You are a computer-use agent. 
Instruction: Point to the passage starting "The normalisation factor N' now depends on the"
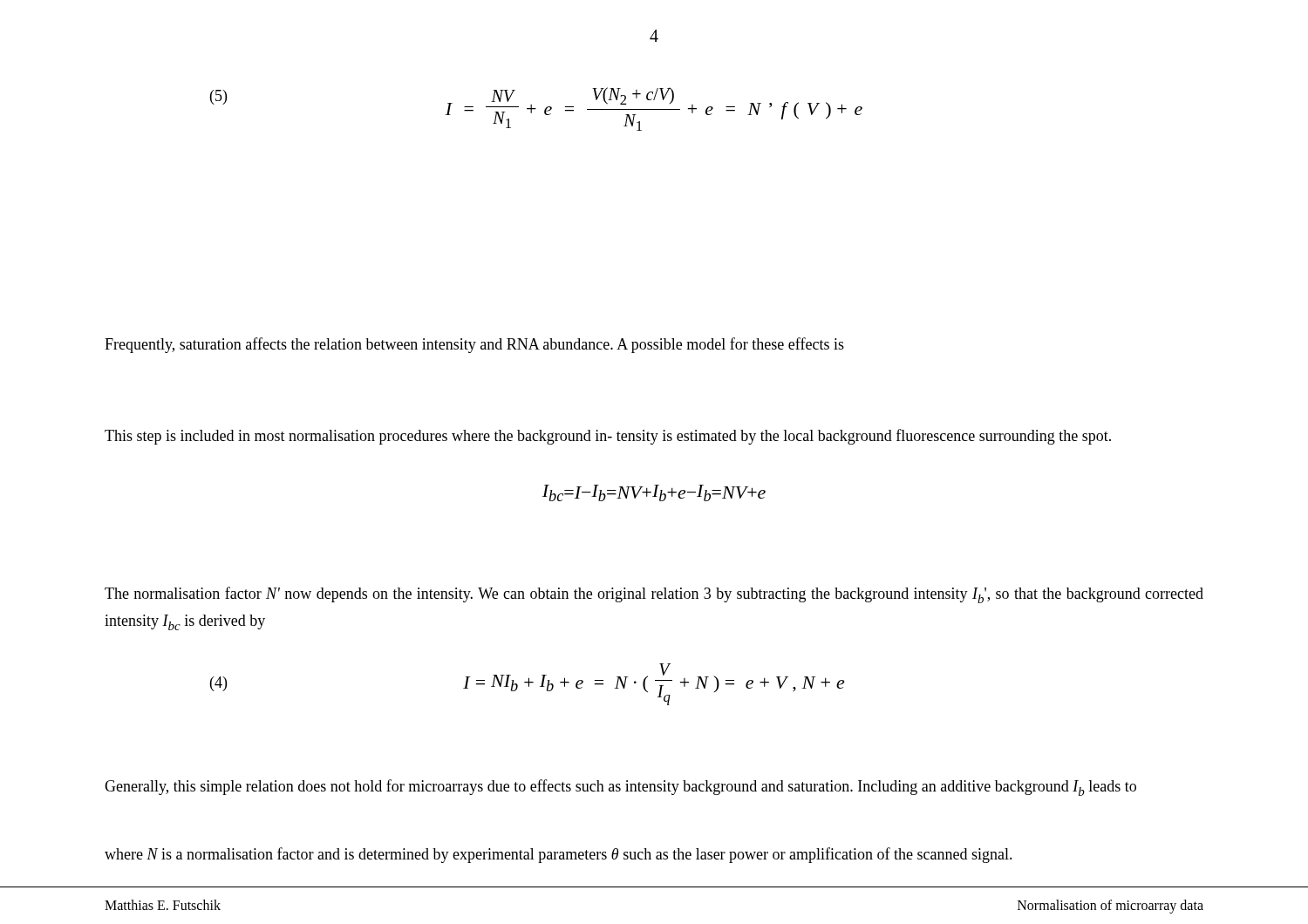654,609
